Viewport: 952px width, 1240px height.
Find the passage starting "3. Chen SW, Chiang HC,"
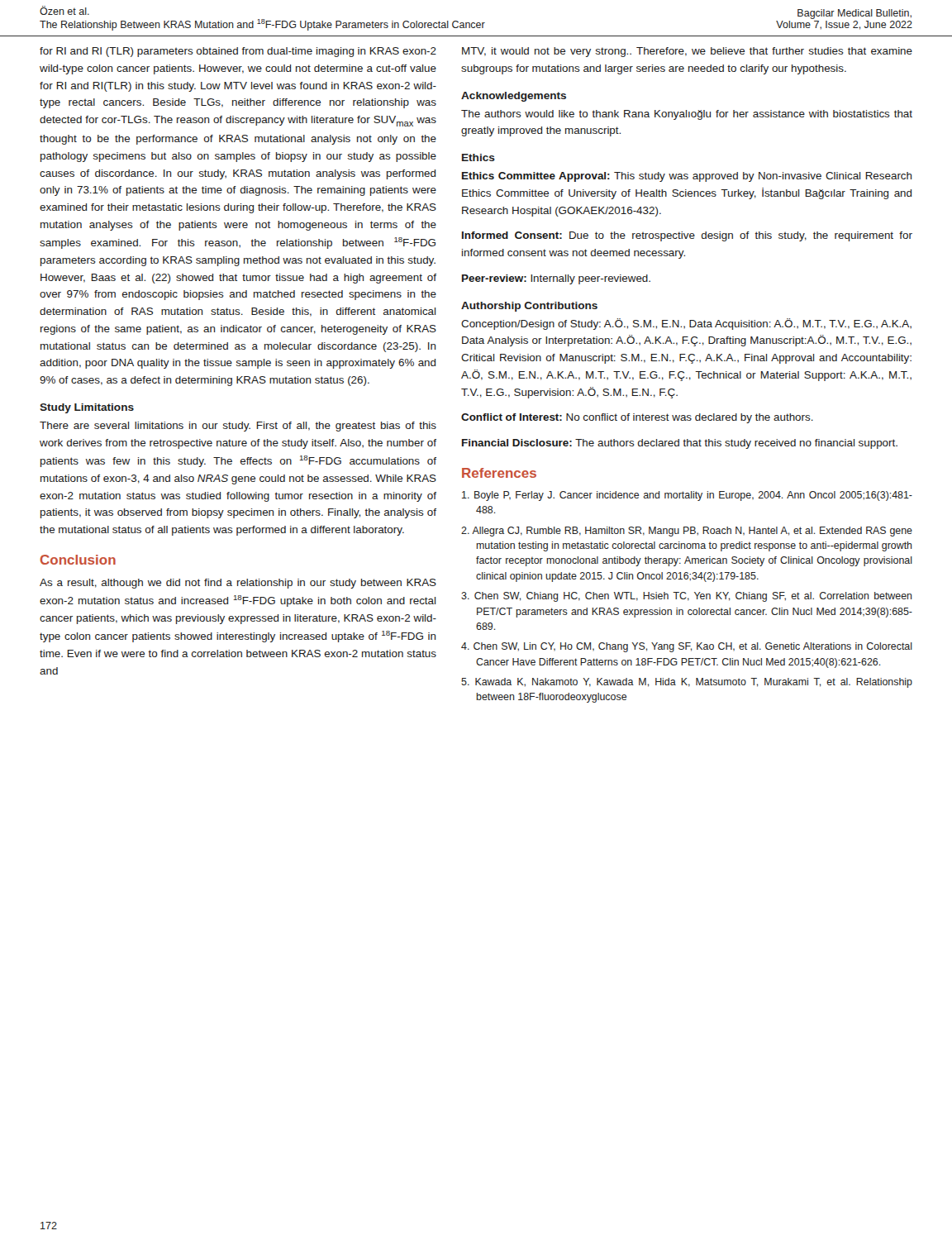[687, 611]
